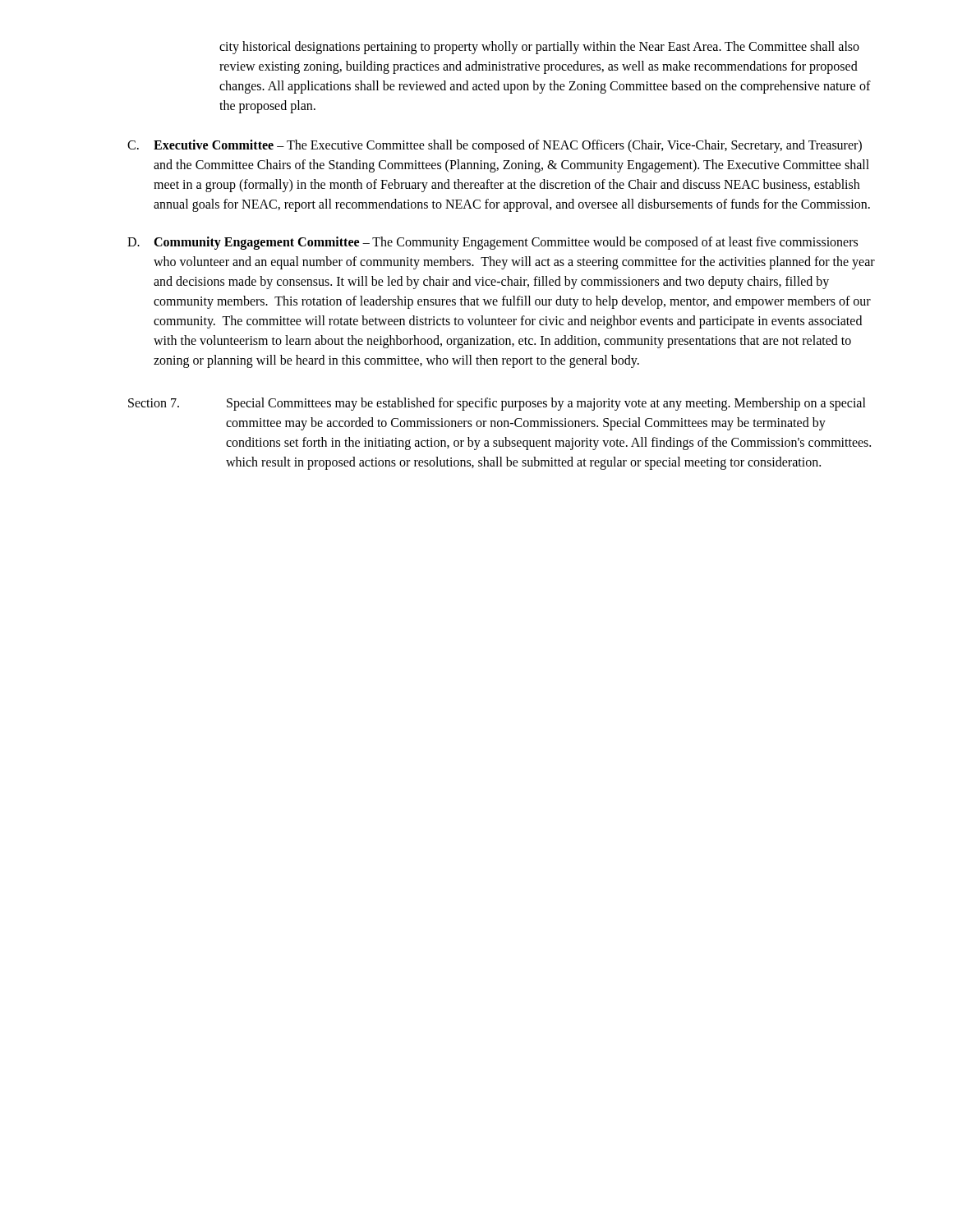The height and width of the screenshot is (1232, 953).
Task: Navigate to the text starting "Section 7. Special Committees may be"
Action: click(503, 433)
